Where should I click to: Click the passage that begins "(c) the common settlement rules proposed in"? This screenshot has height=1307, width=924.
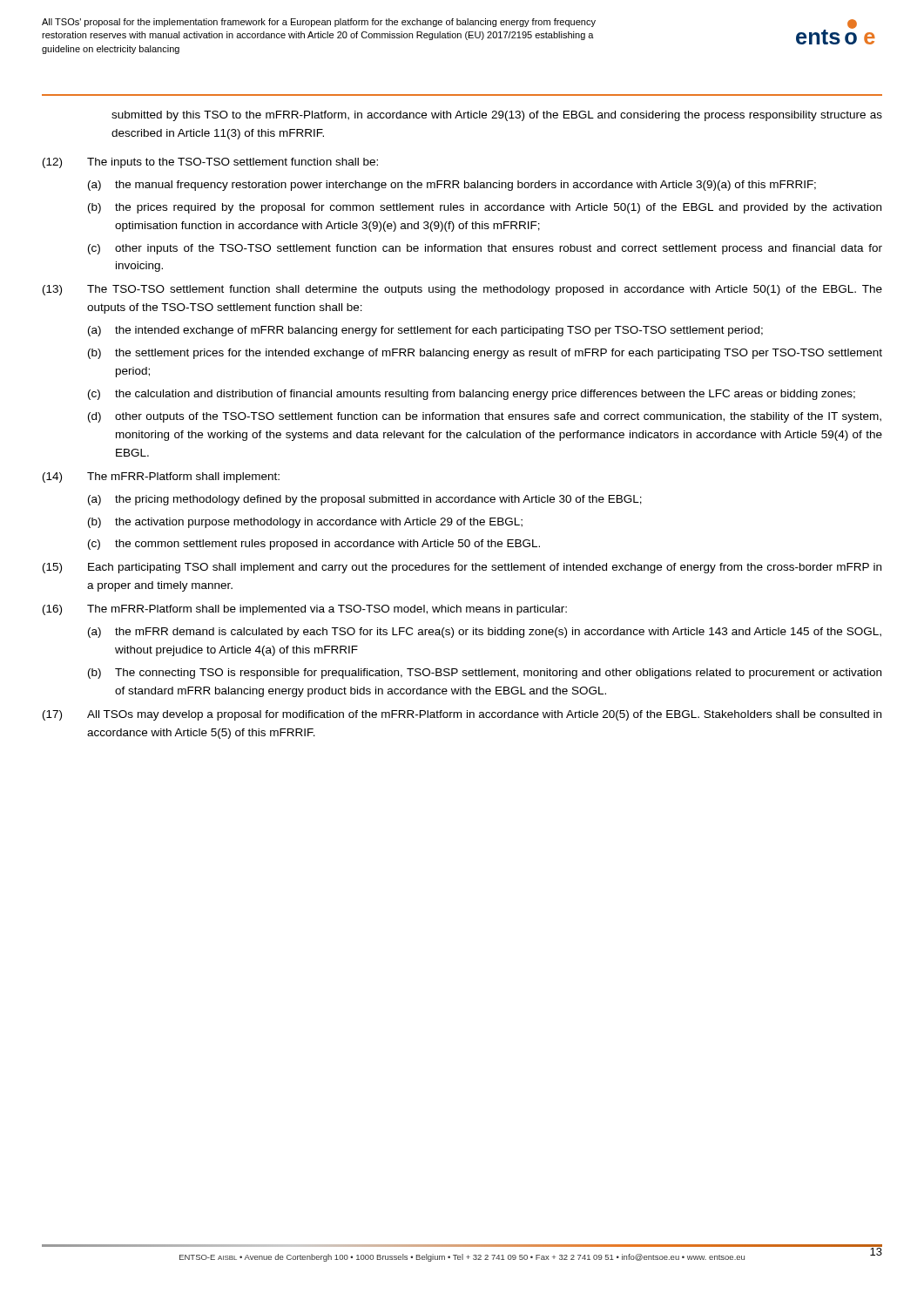tap(485, 544)
